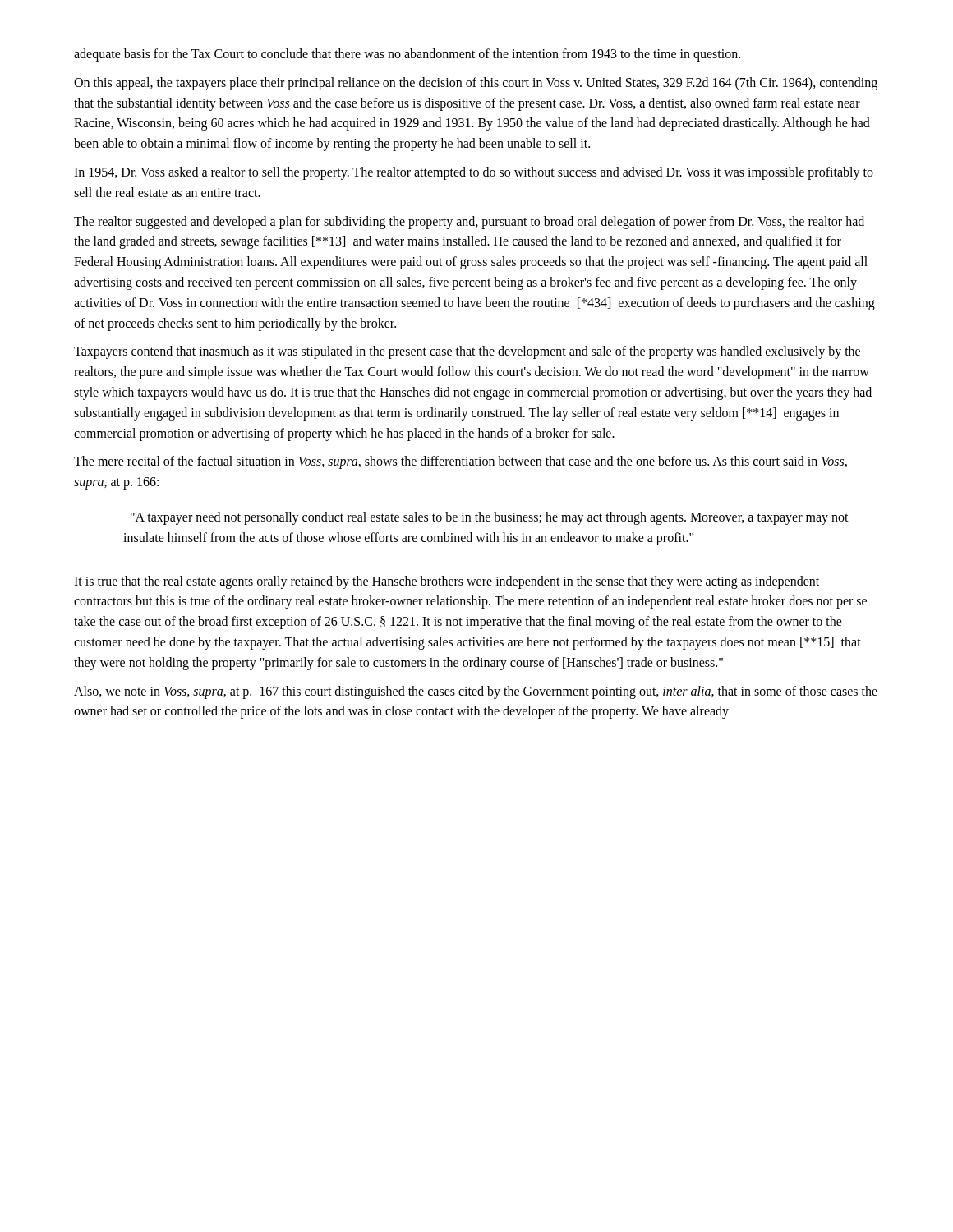Select the passage starting "adequate basis for the Tax Court"

(x=476, y=55)
